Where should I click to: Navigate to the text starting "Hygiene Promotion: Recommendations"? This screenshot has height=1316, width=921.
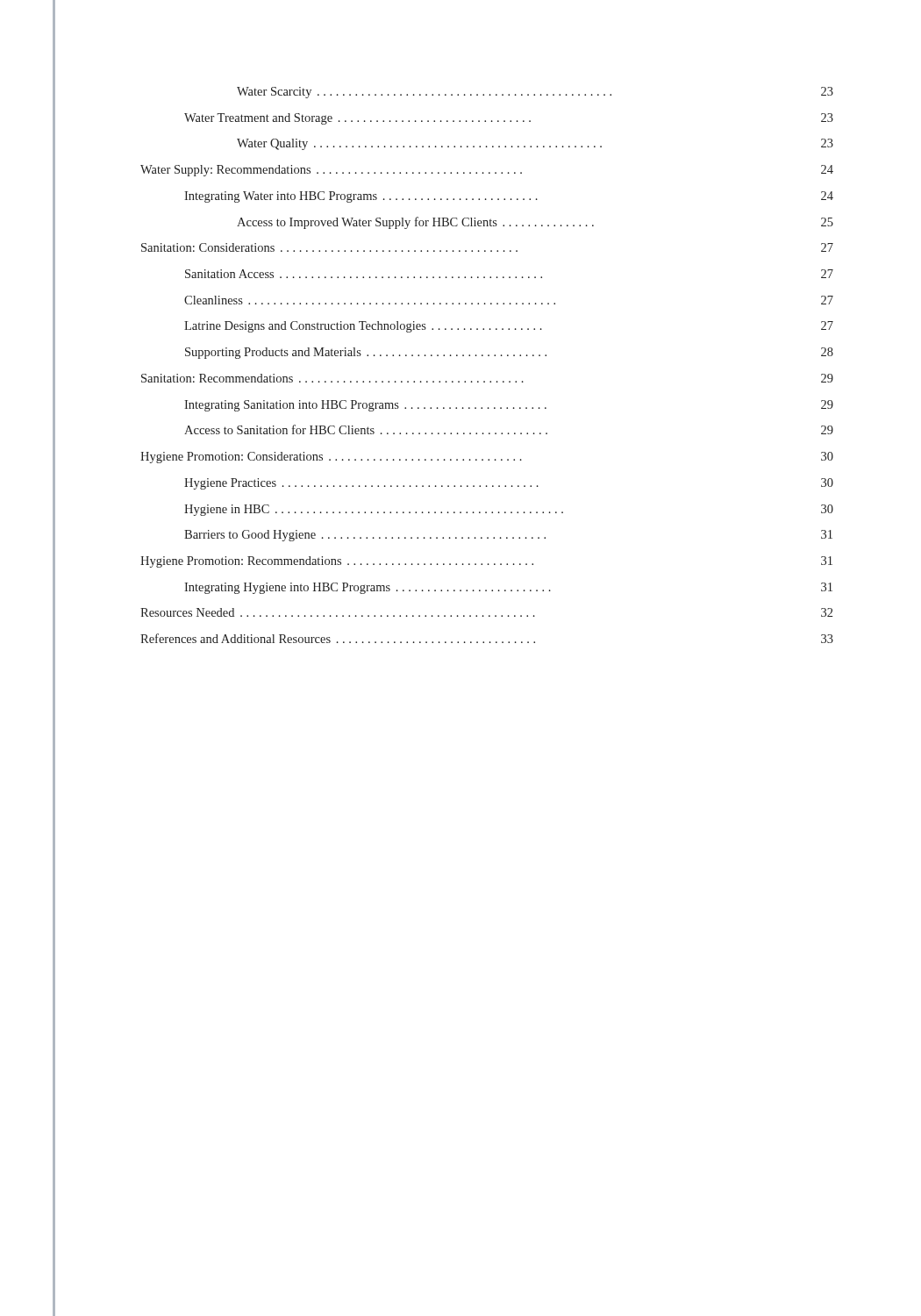point(487,561)
